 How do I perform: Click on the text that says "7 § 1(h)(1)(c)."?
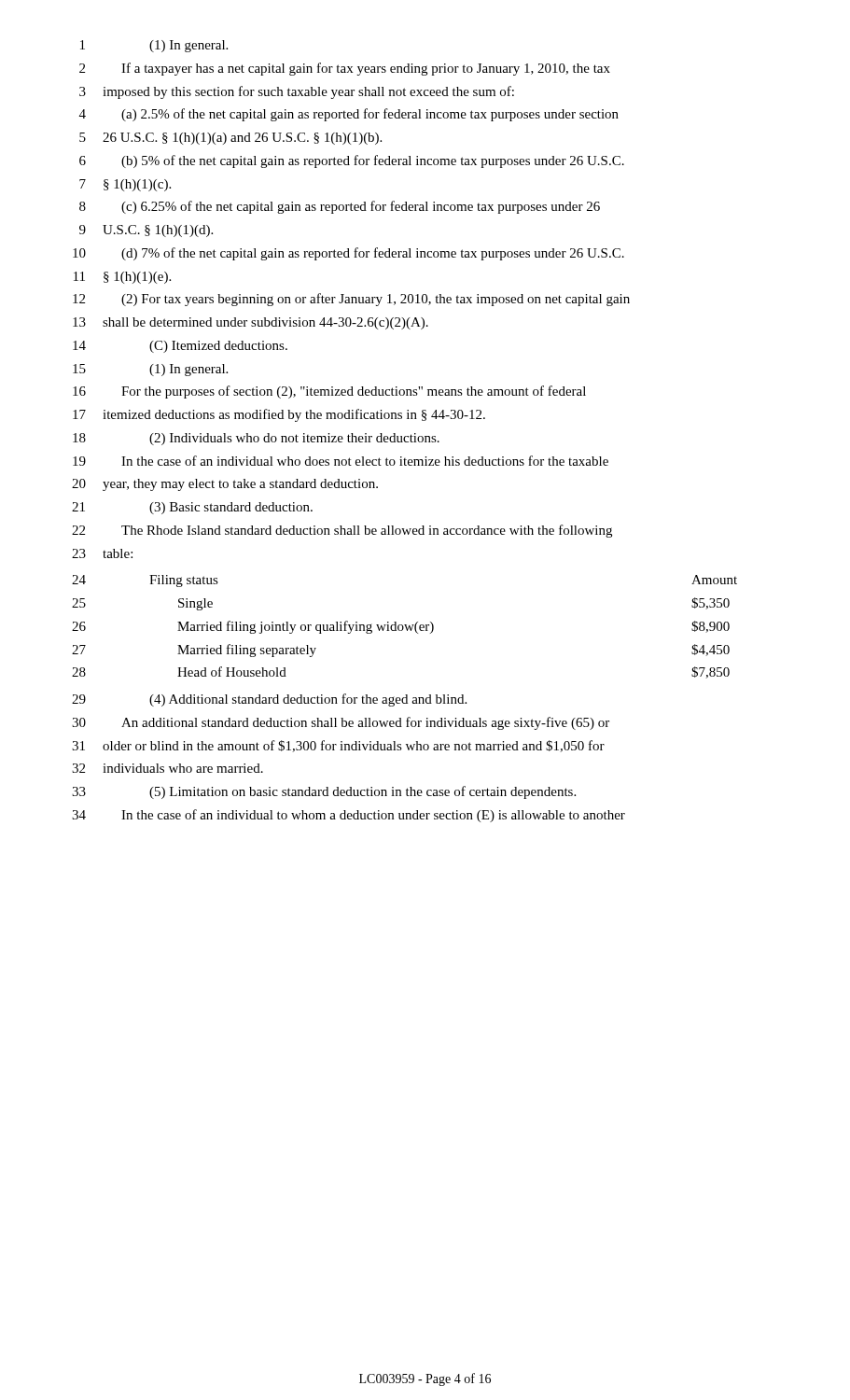pyautogui.click(x=125, y=185)
